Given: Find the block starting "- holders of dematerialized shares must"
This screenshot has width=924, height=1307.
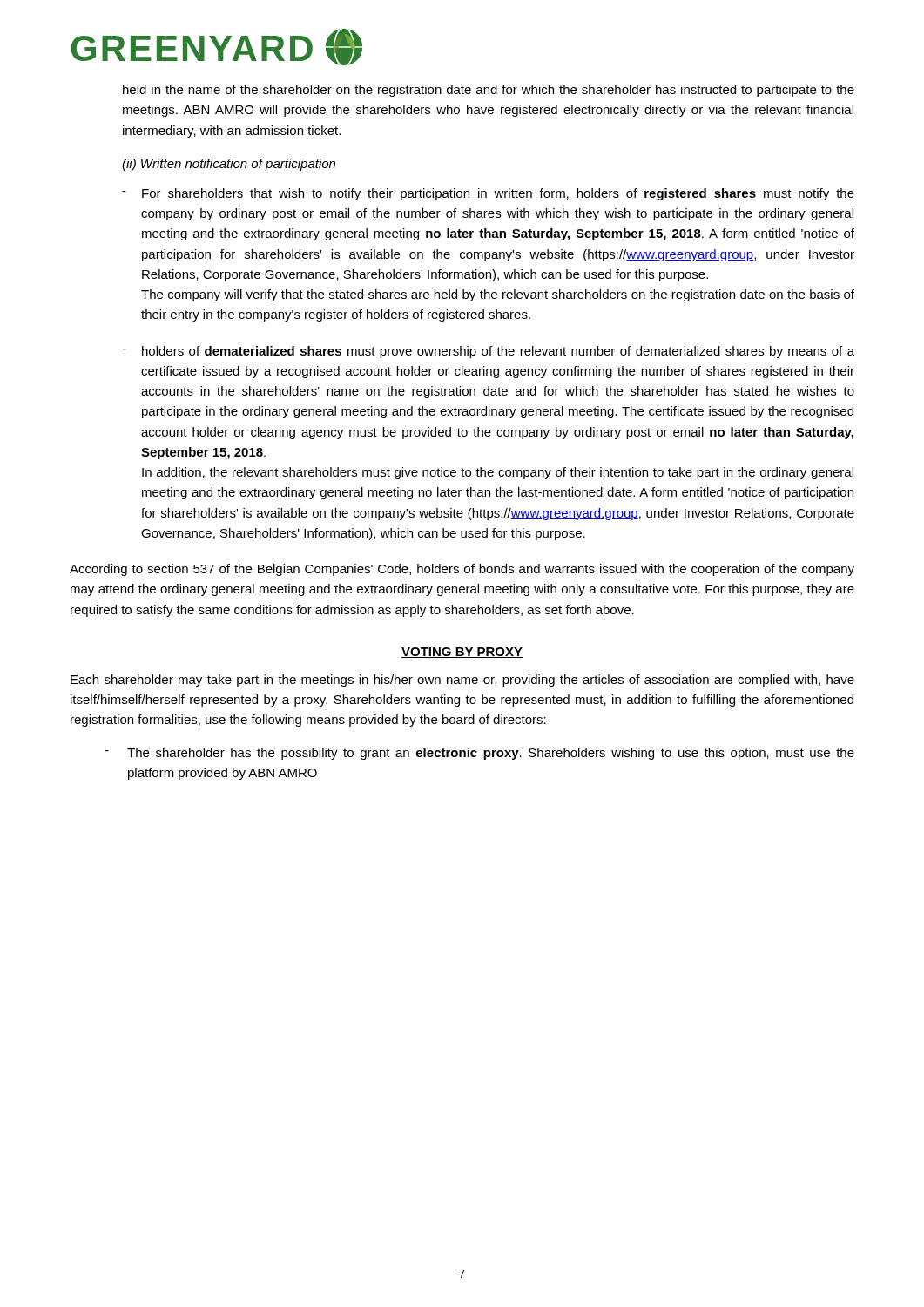Looking at the screenshot, I should [488, 442].
